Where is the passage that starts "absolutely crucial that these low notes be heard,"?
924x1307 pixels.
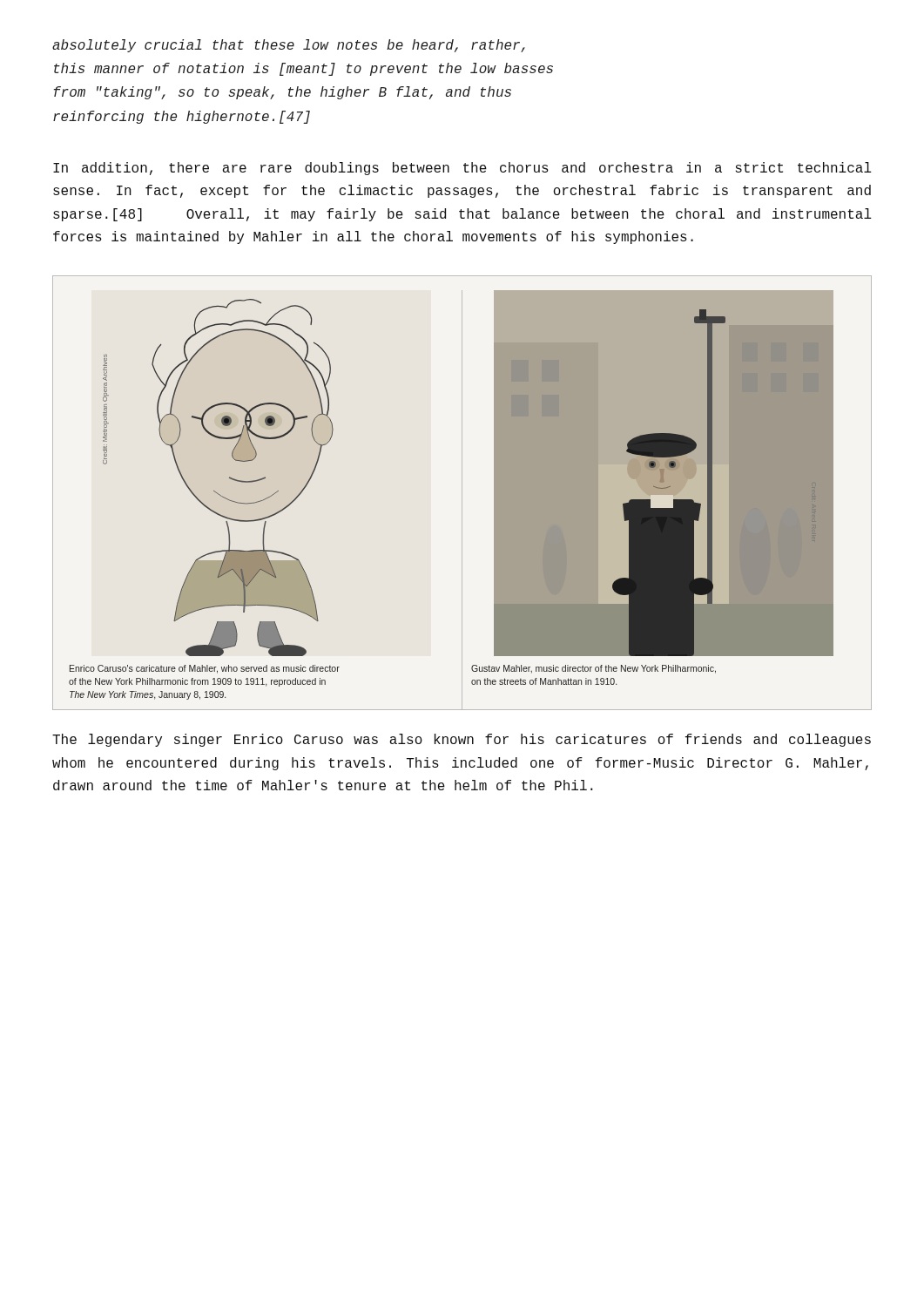click(303, 82)
